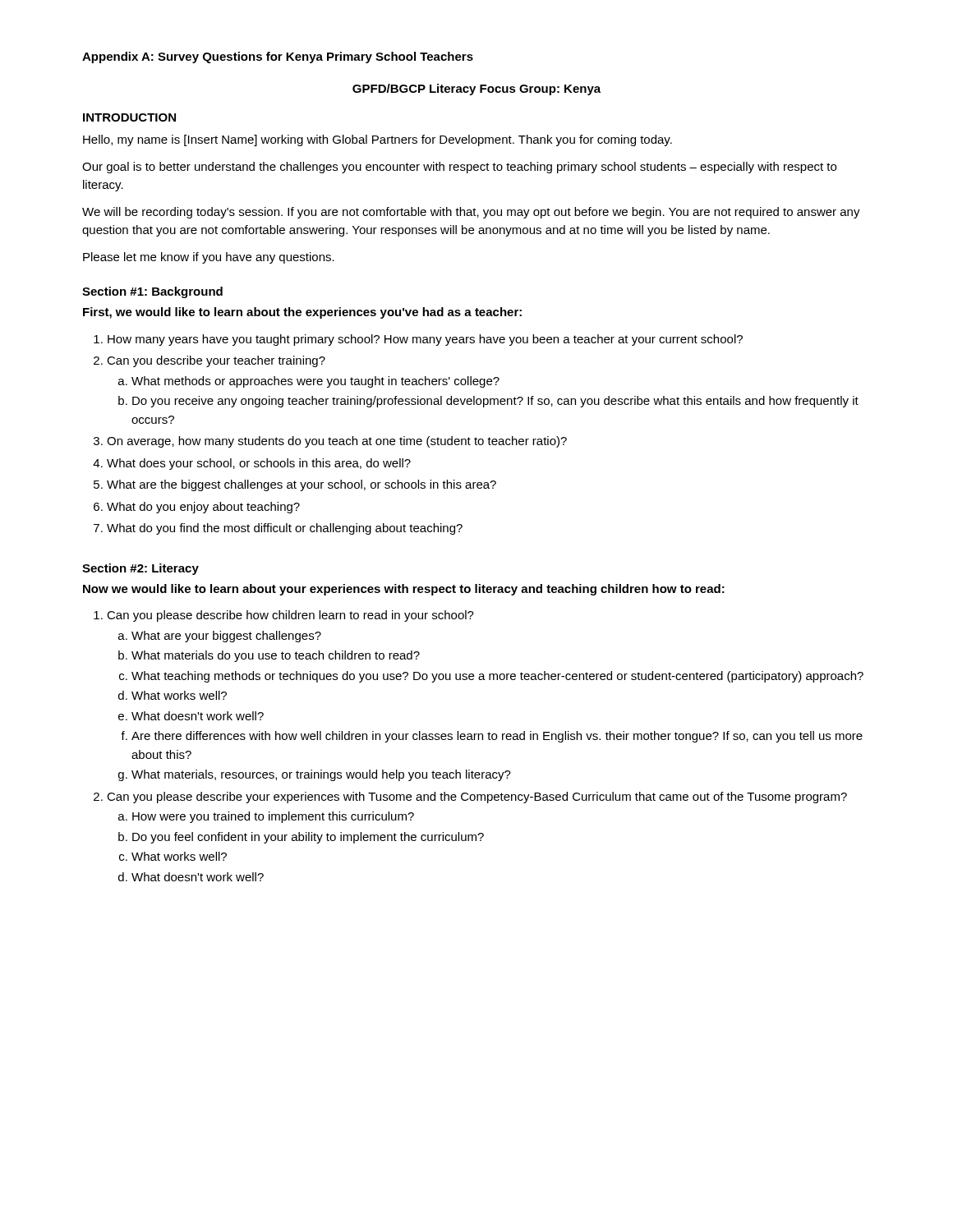Point to the block beginning "On average, how many"

(337, 441)
